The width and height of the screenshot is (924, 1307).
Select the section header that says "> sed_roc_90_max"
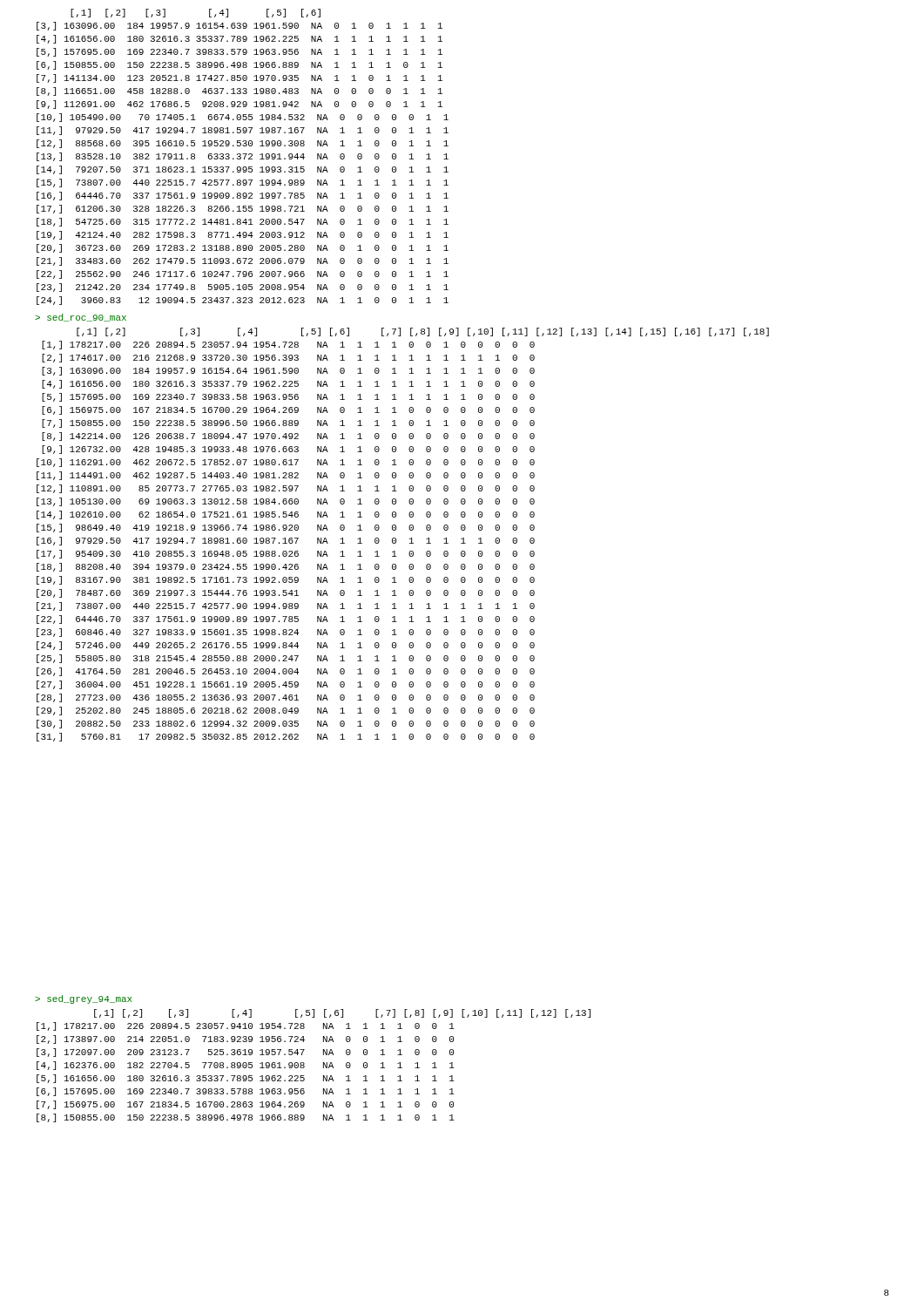[81, 319]
